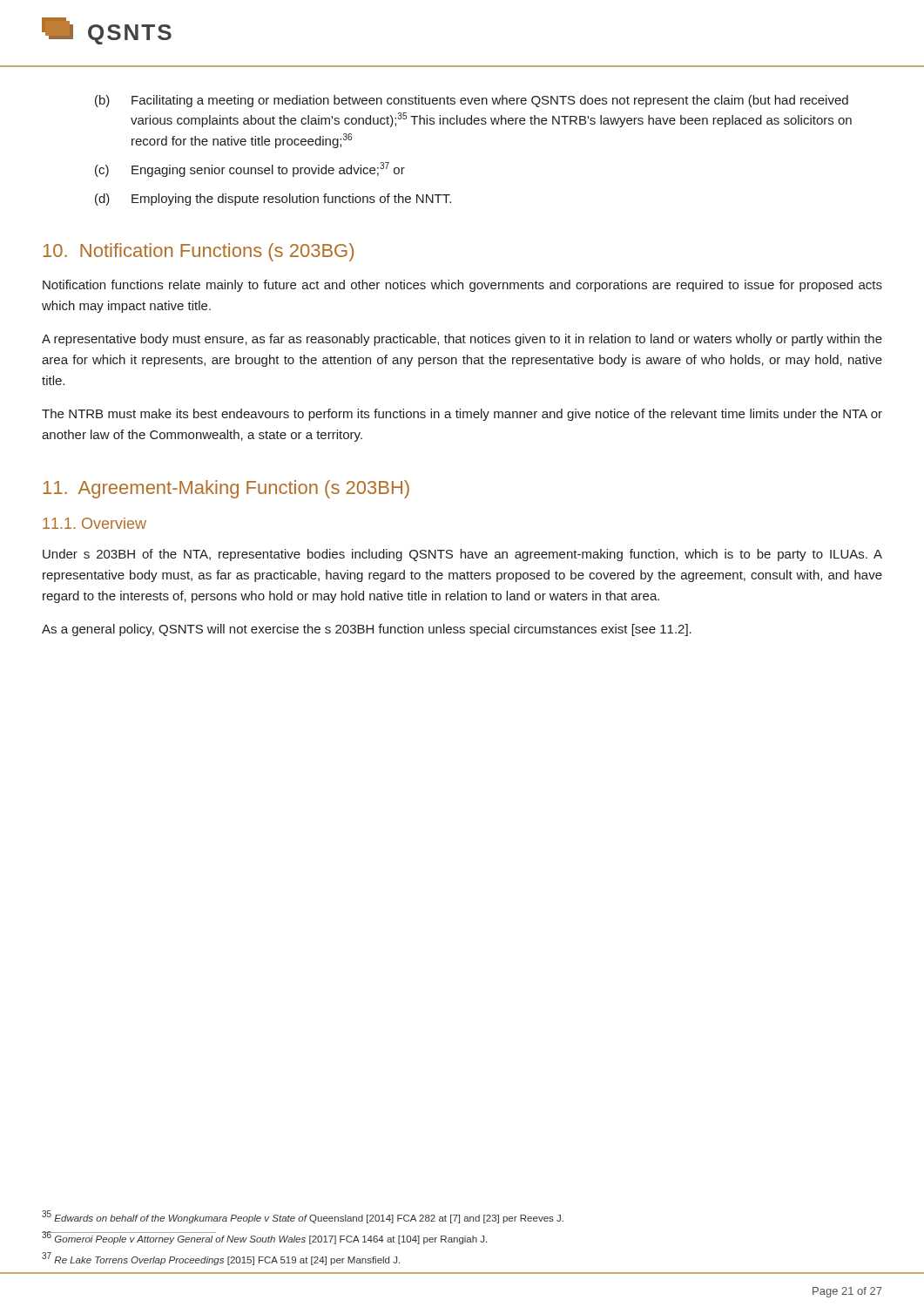924x1307 pixels.
Task: Click on the footnote containing "36 Gomeroi People v Attorney General of"
Action: tap(265, 1237)
